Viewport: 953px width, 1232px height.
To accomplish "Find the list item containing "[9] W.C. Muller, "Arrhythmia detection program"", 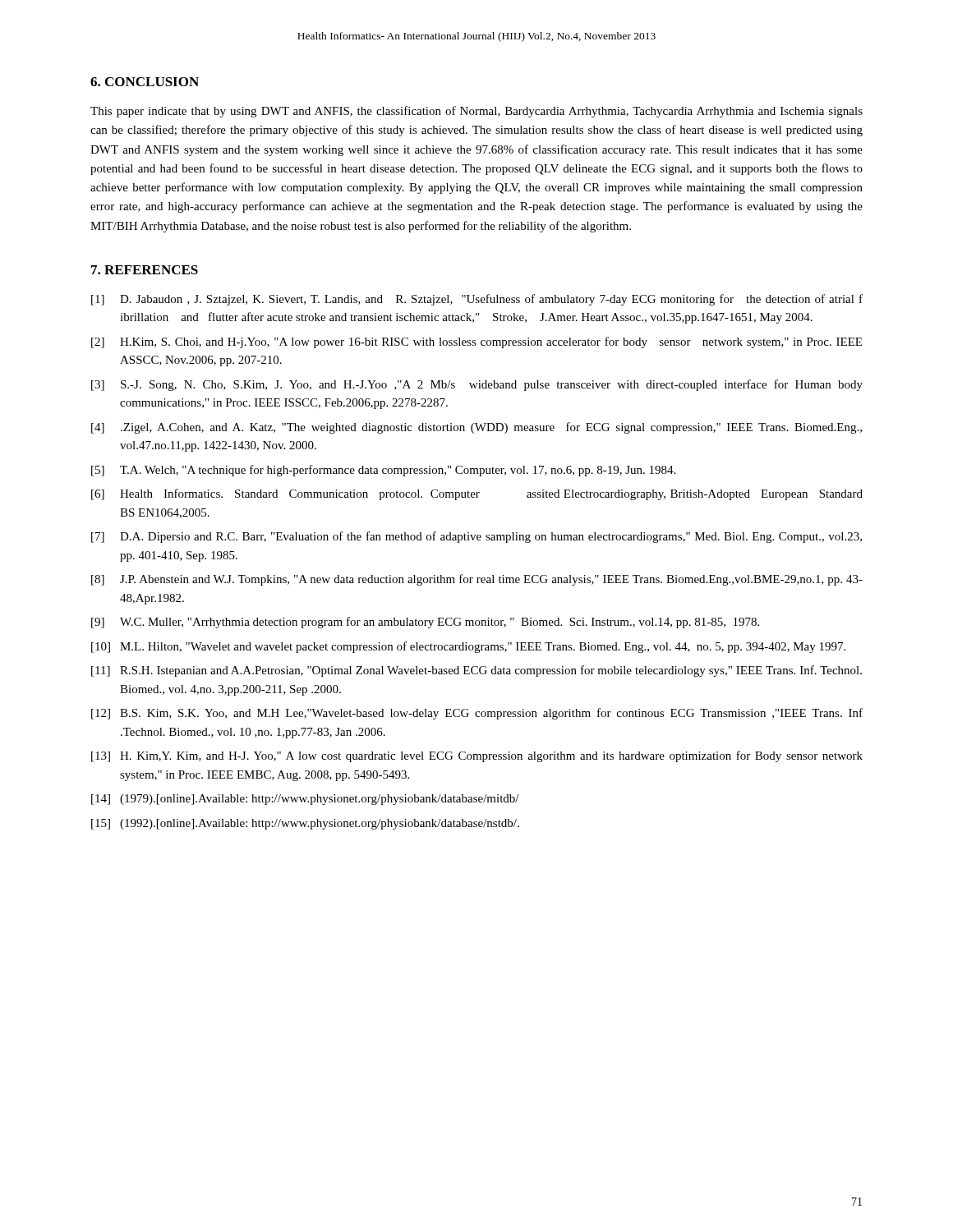I will 476,622.
